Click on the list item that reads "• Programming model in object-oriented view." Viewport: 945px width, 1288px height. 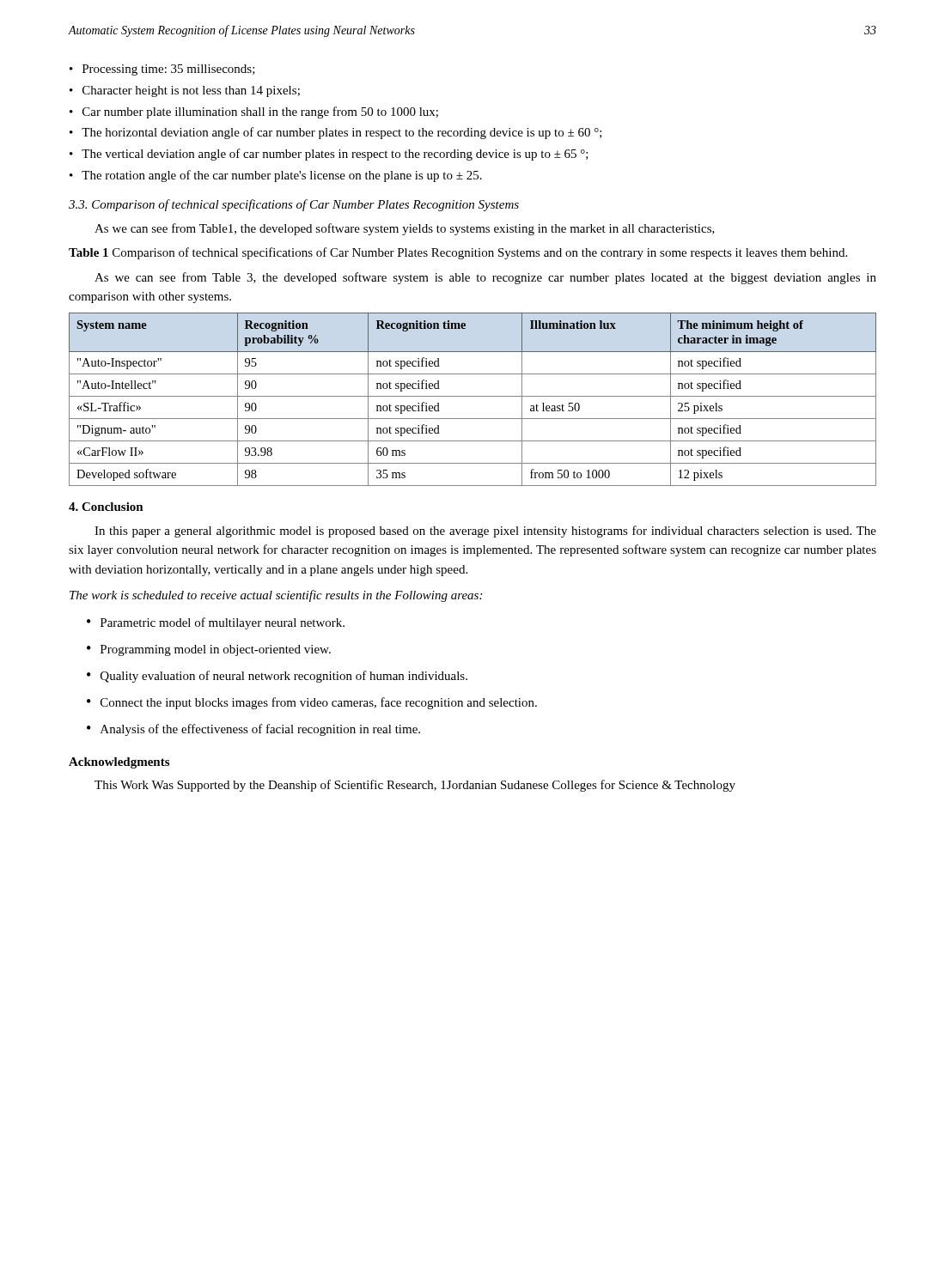(x=209, y=648)
